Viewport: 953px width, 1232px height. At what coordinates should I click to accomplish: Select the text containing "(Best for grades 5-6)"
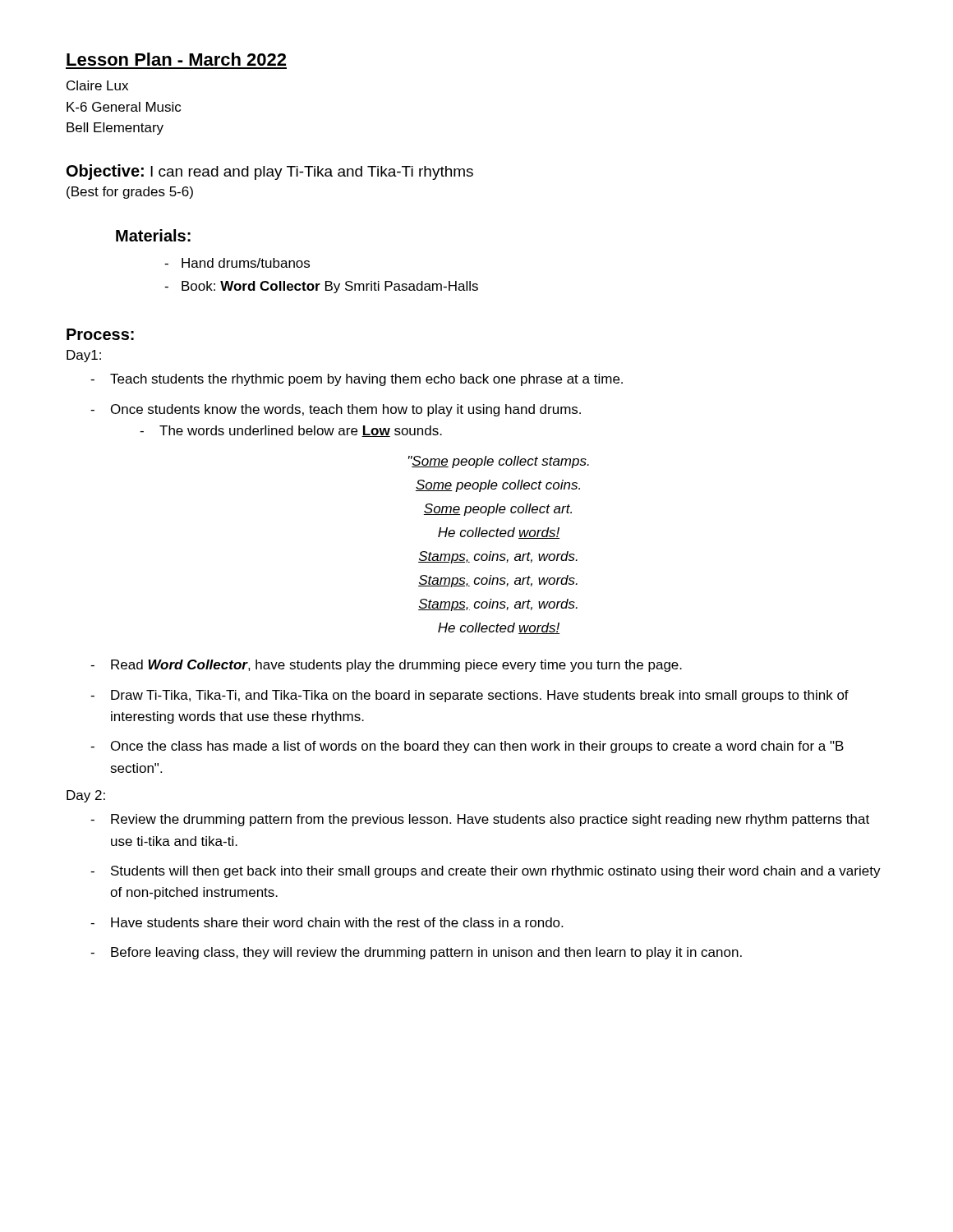pyautogui.click(x=130, y=191)
